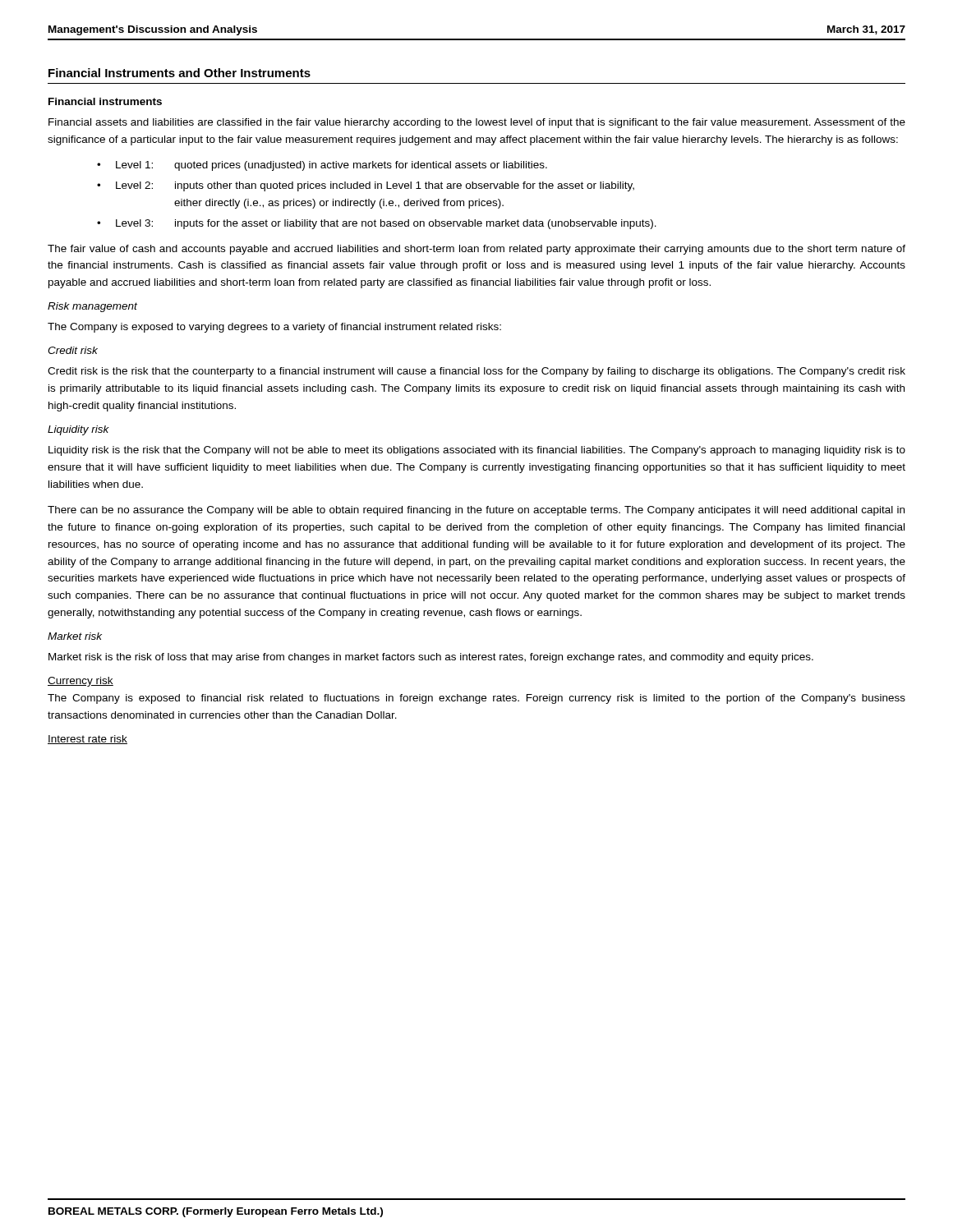Select the block starting "• Level 1: quoted prices (unadjusted) in"
Screen dimensions: 1232x953
click(x=501, y=165)
